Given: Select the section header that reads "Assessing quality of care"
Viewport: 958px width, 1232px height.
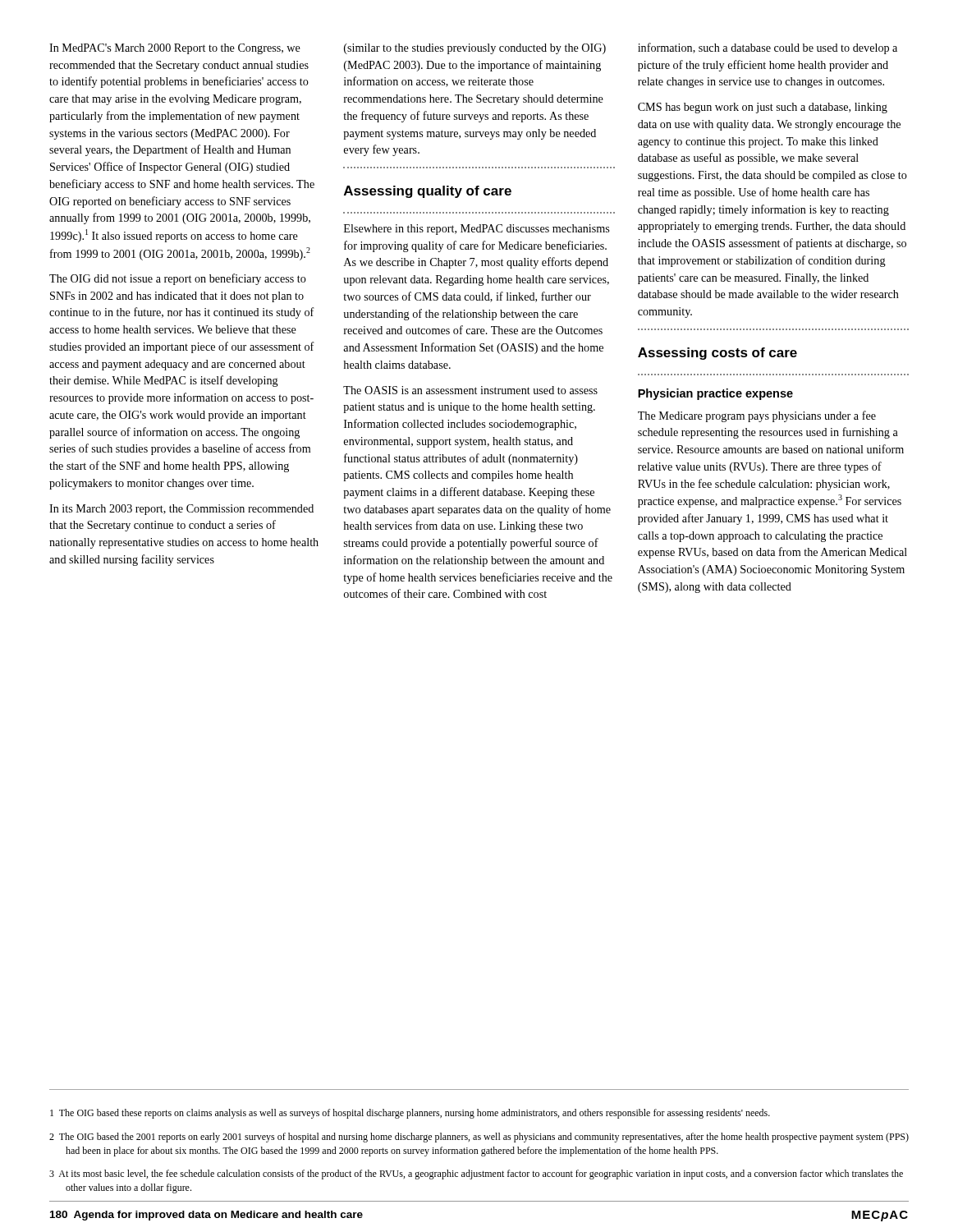Looking at the screenshot, I should pos(479,193).
